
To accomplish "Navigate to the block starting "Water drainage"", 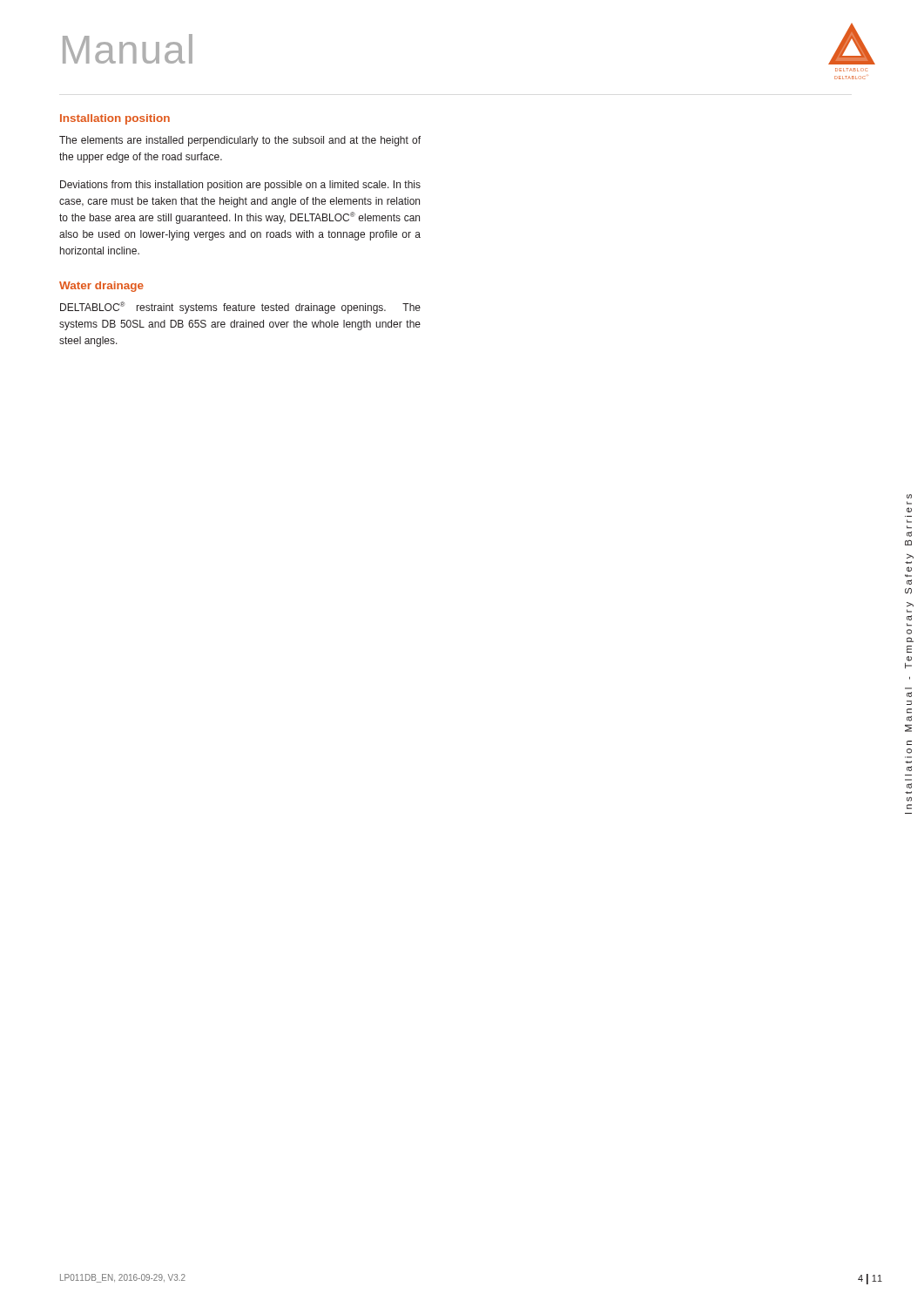I will [101, 285].
